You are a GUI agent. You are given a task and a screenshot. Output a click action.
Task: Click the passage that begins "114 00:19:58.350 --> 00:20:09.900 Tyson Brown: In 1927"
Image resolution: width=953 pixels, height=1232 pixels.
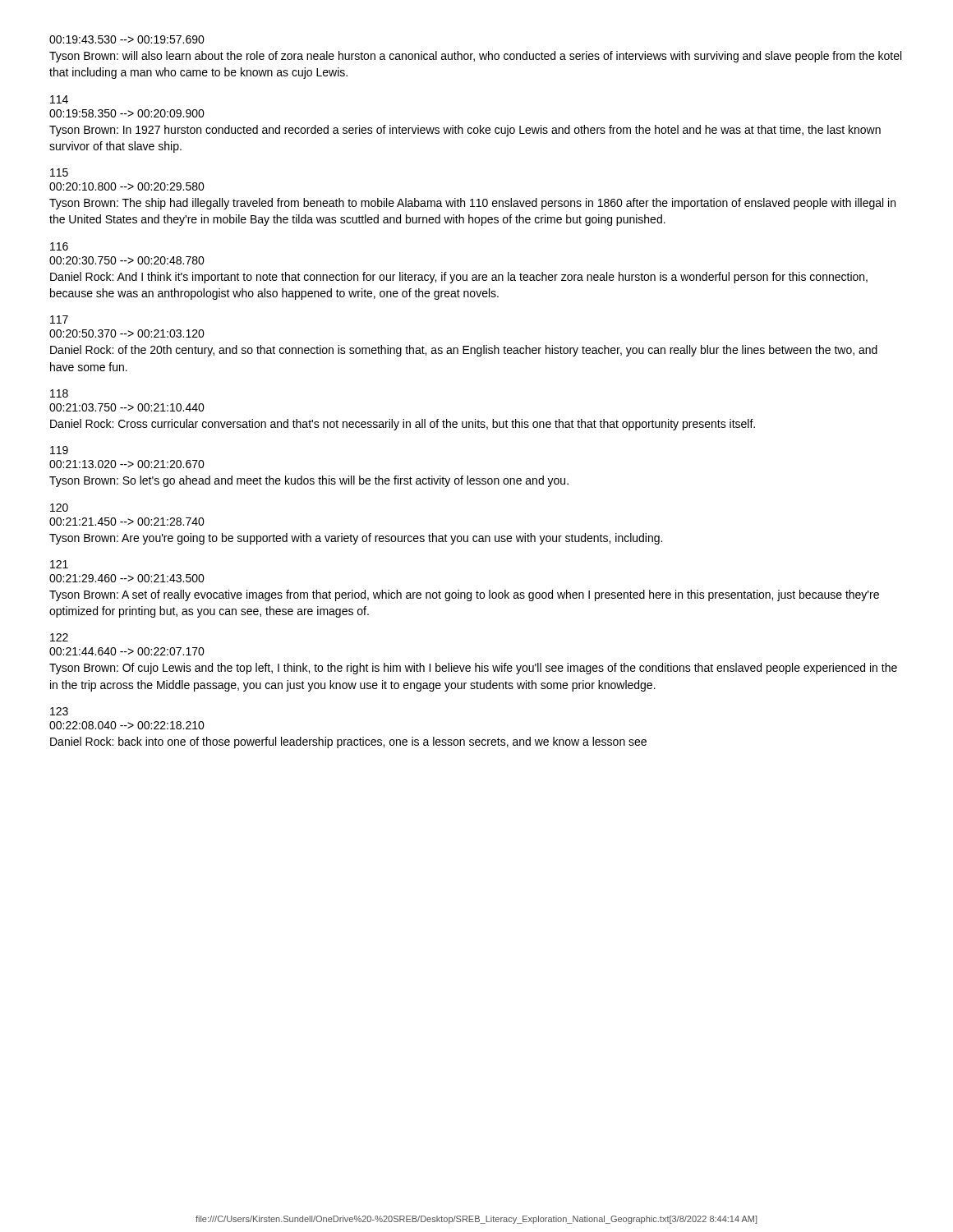coord(476,124)
